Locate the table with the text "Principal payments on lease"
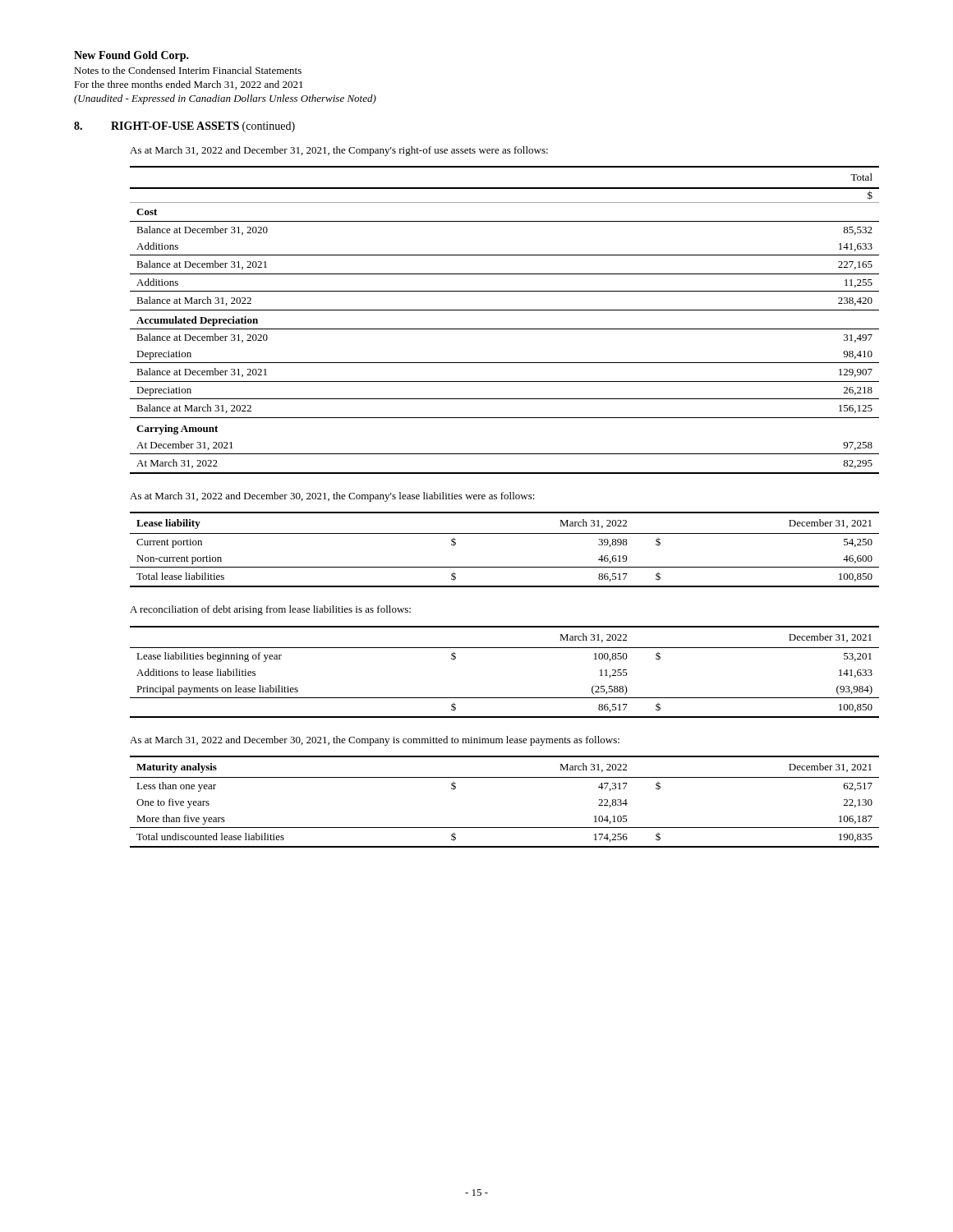Viewport: 953px width, 1232px height. pyautogui.click(x=504, y=672)
